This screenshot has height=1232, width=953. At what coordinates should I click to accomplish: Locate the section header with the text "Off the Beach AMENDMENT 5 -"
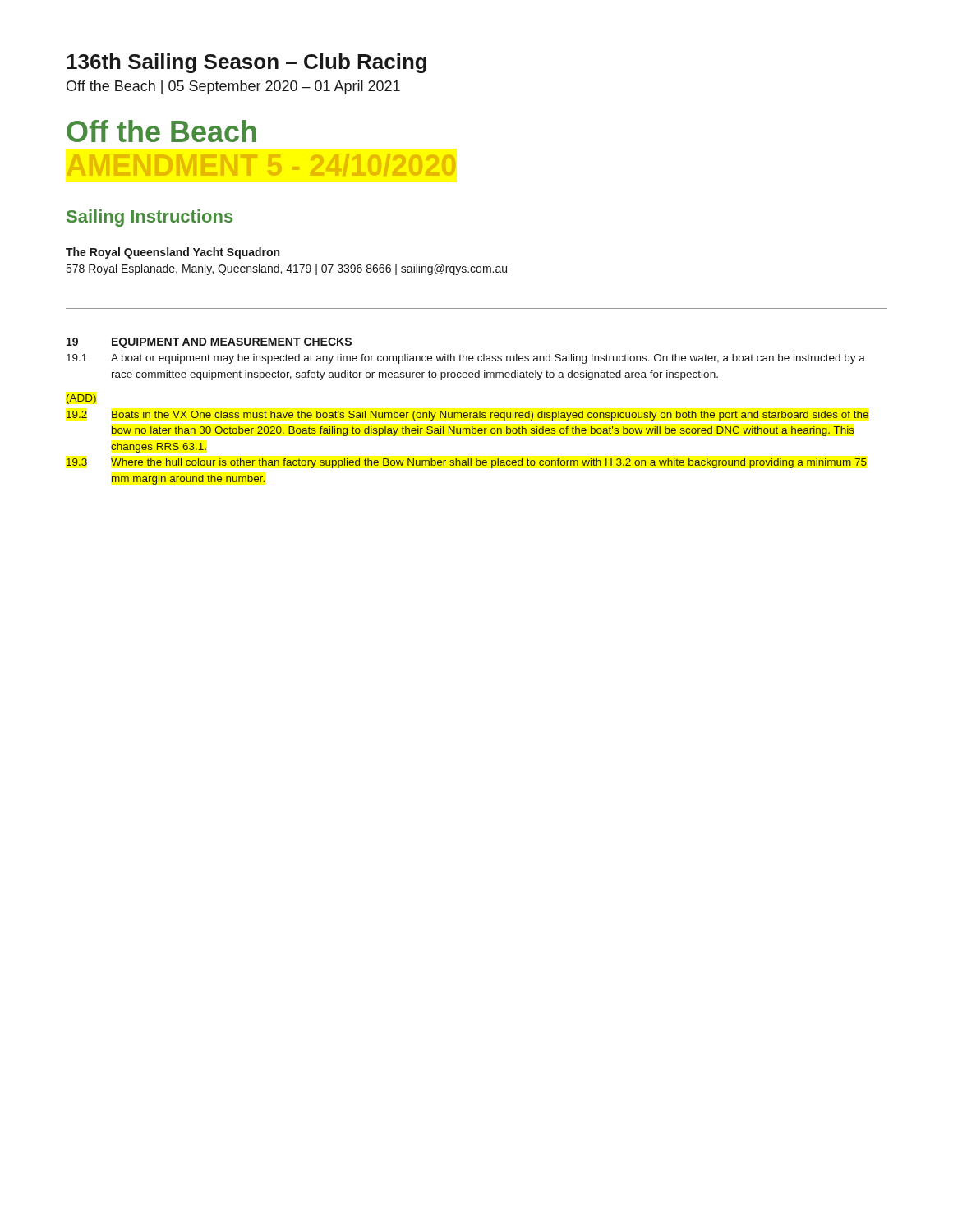(x=161, y=131)
